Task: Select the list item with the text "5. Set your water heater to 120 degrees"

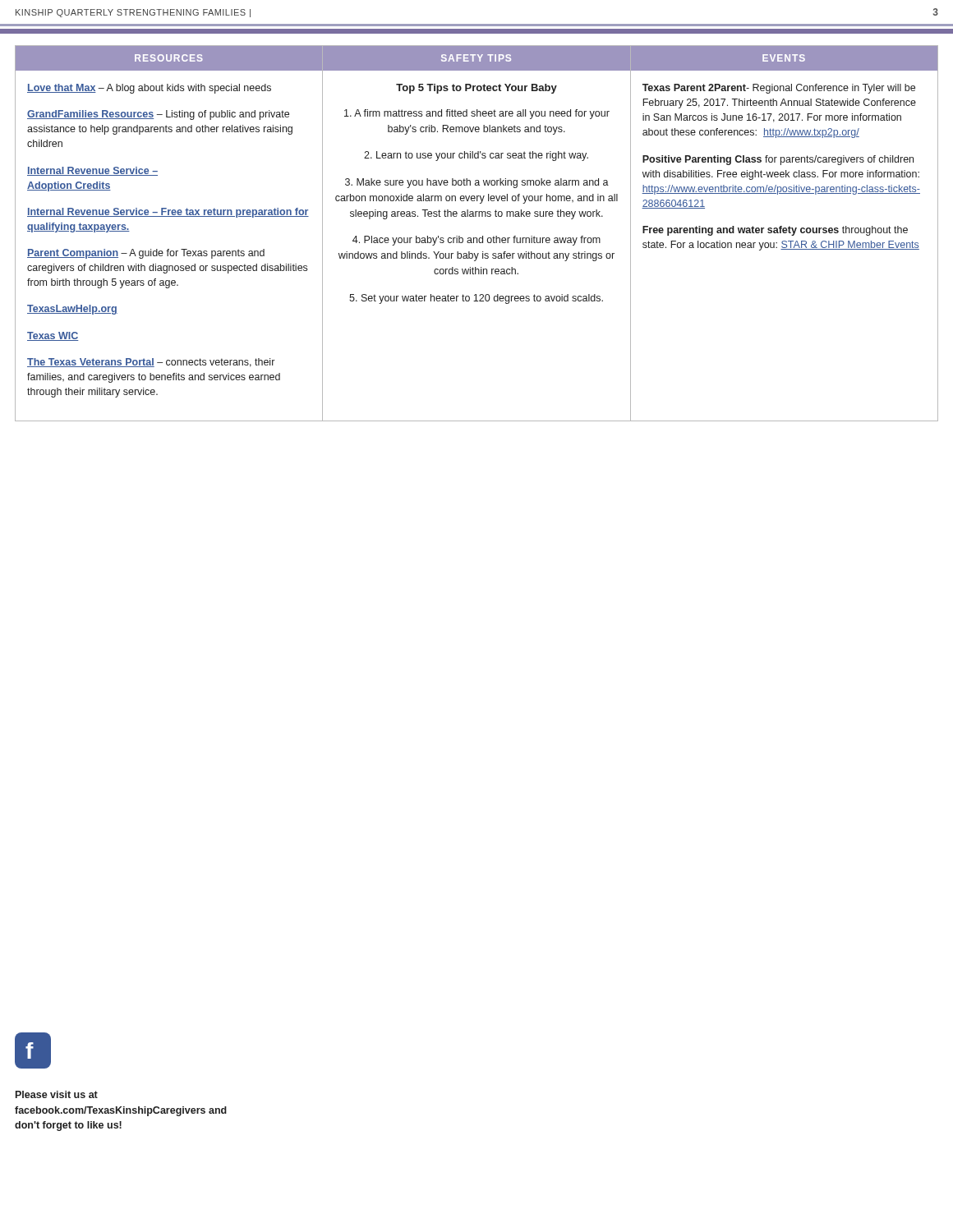Action: click(x=476, y=298)
